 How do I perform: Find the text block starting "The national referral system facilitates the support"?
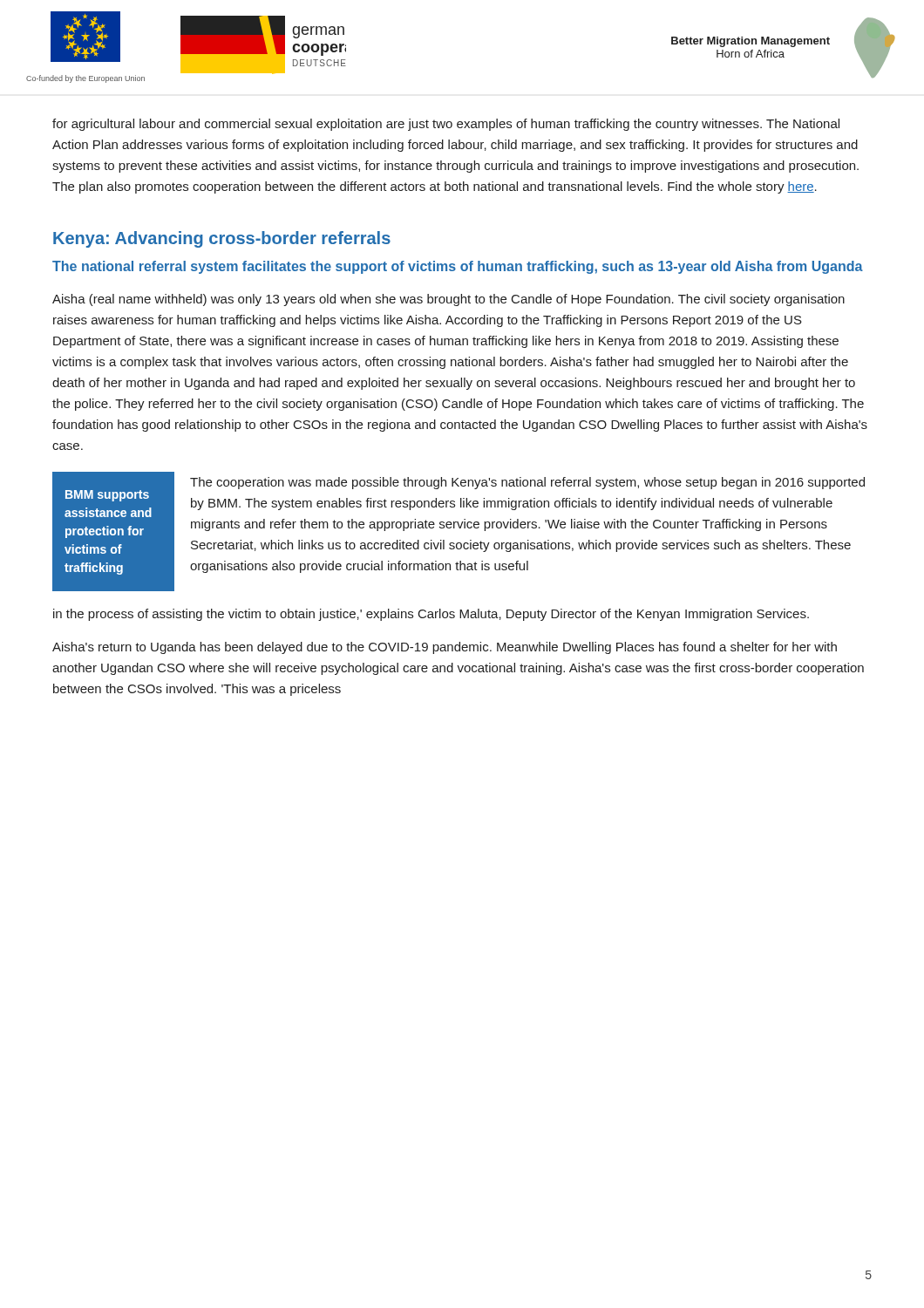457,266
